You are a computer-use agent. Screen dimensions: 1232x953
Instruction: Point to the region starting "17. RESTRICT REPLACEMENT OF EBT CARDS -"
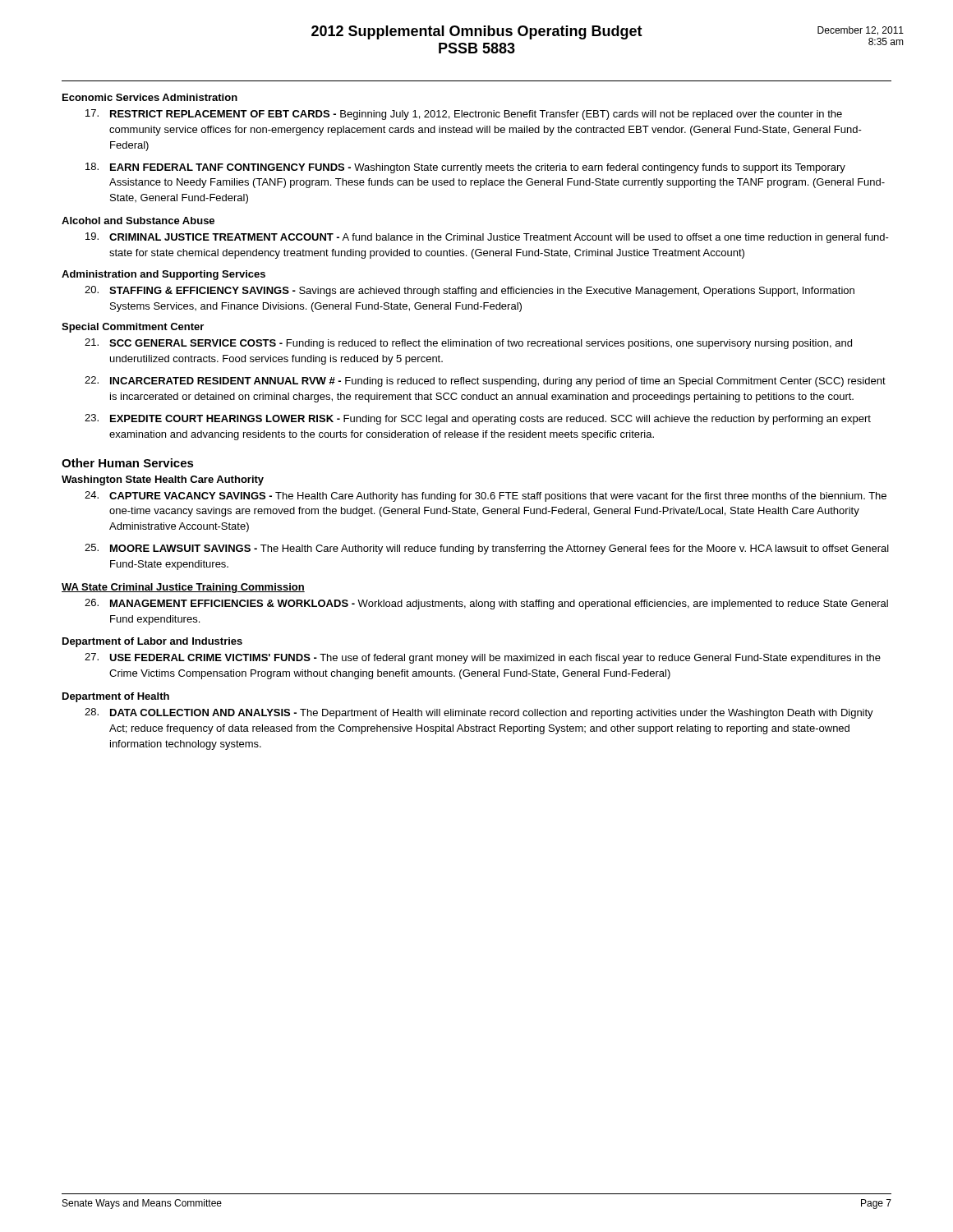(476, 130)
